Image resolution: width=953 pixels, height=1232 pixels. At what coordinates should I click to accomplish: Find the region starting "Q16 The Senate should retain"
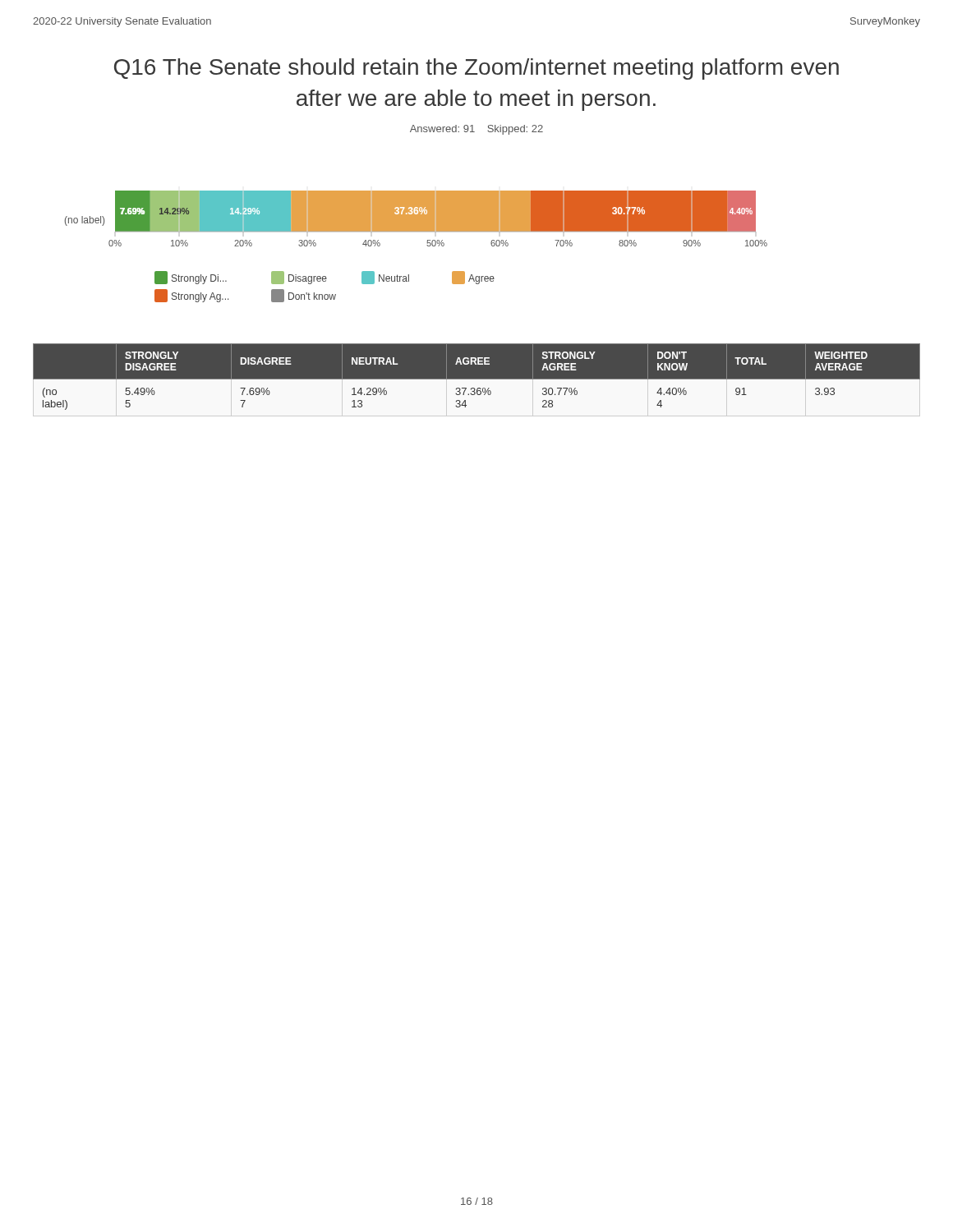(476, 82)
